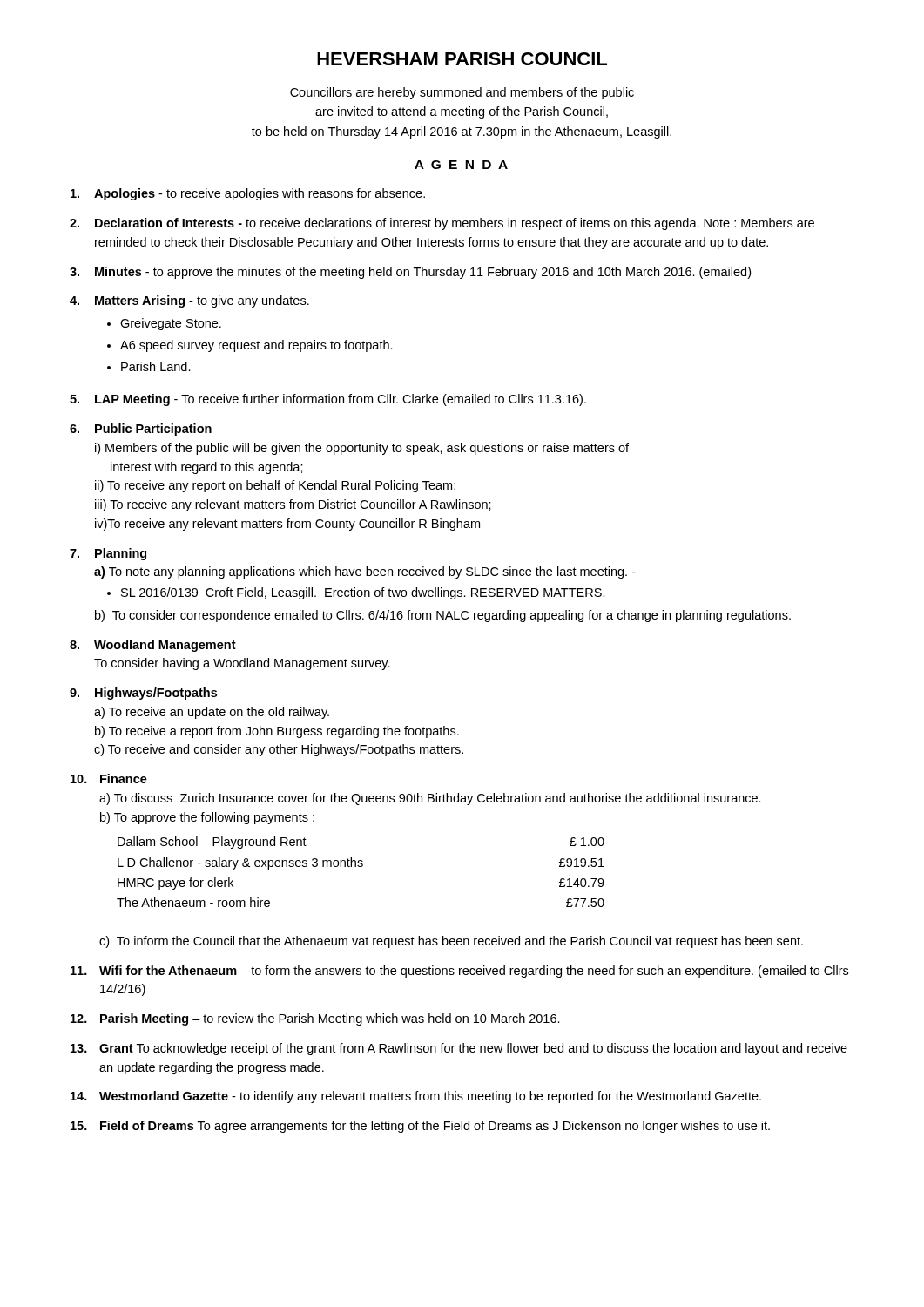Locate the passage starting "14. Westmorland Gazette"

tap(416, 1097)
